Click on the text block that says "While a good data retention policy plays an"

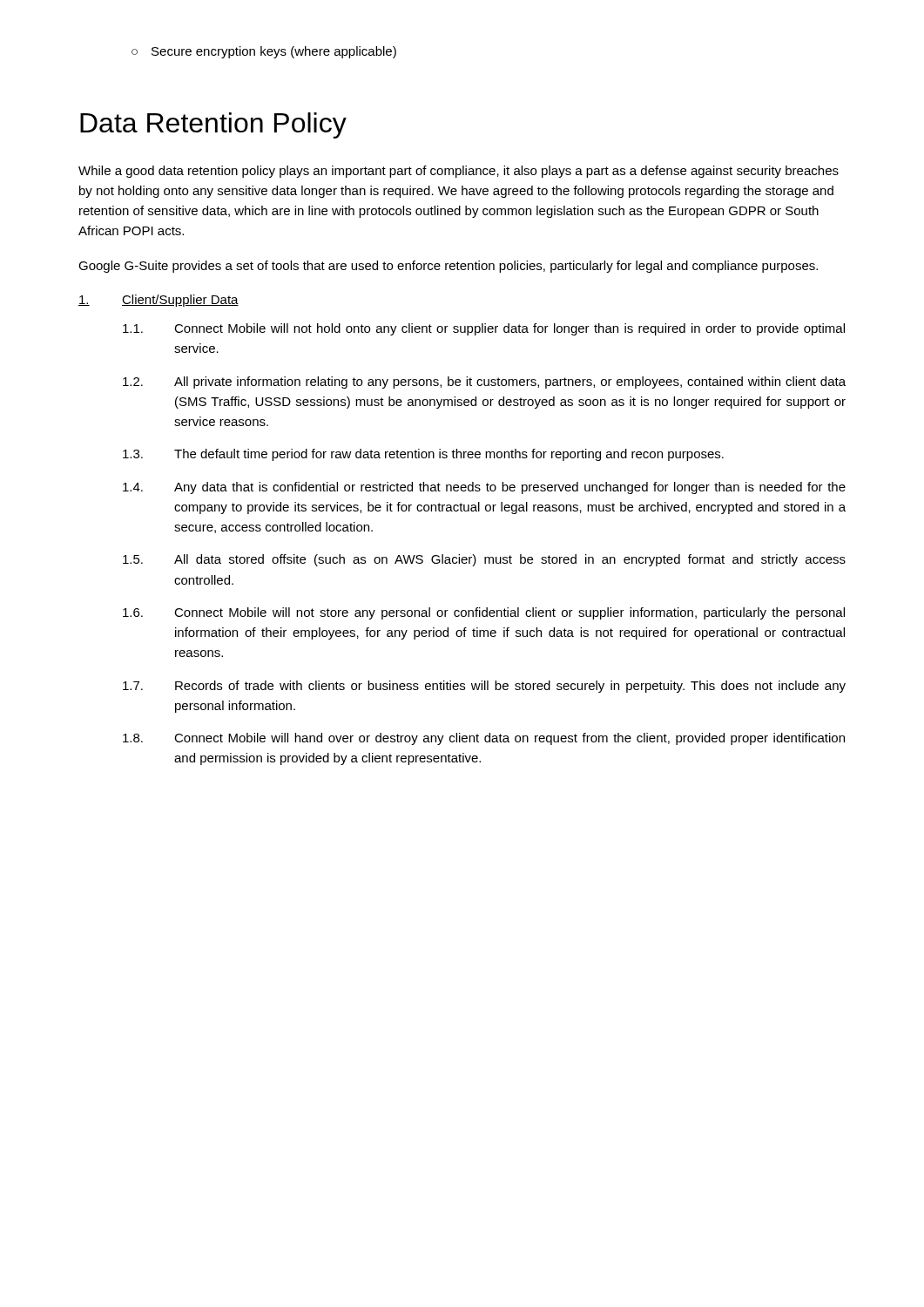[458, 200]
